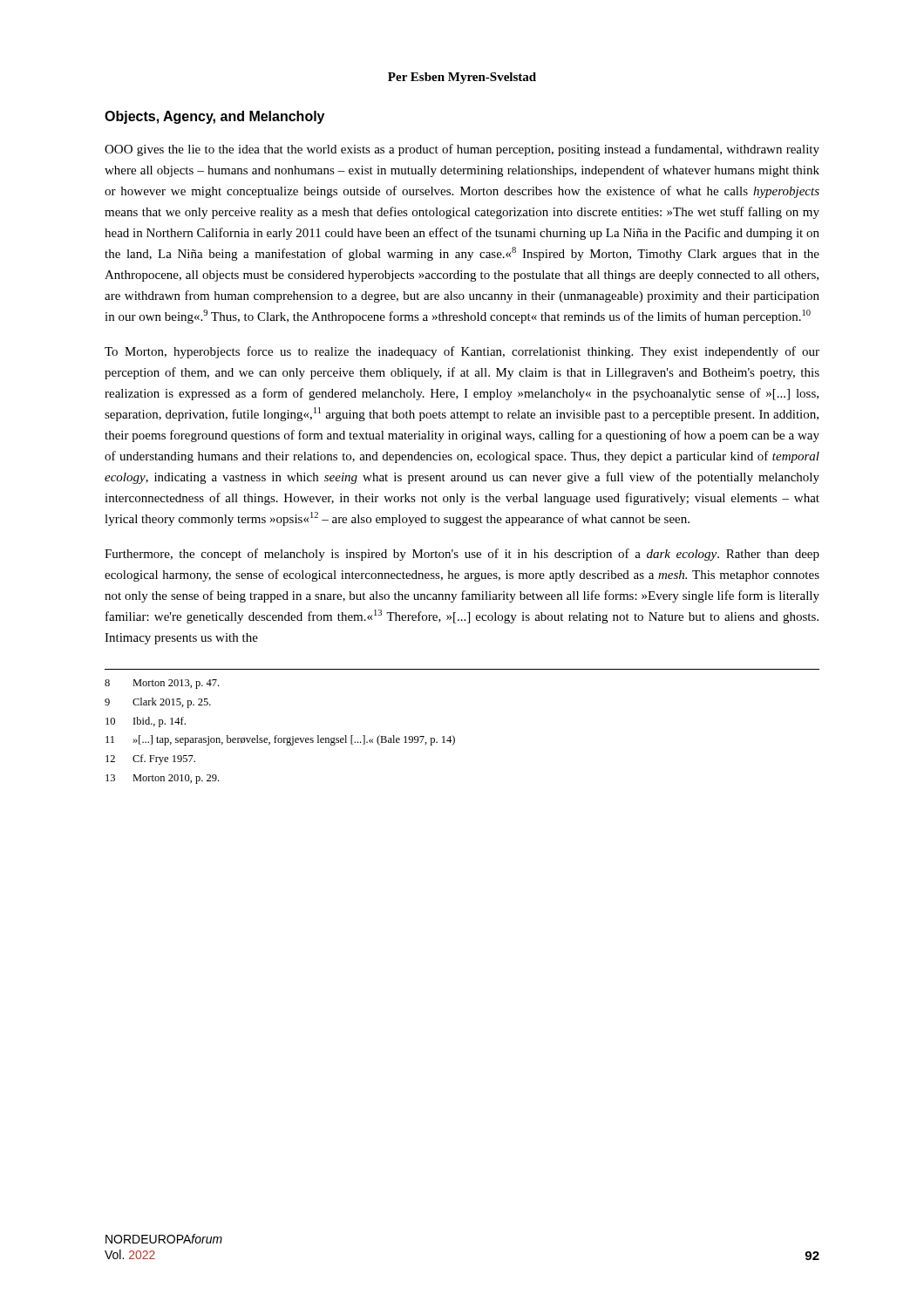Point to the text starting "Objects, Agency, and Melancholy"
This screenshot has width=924, height=1308.
(x=215, y=116)
